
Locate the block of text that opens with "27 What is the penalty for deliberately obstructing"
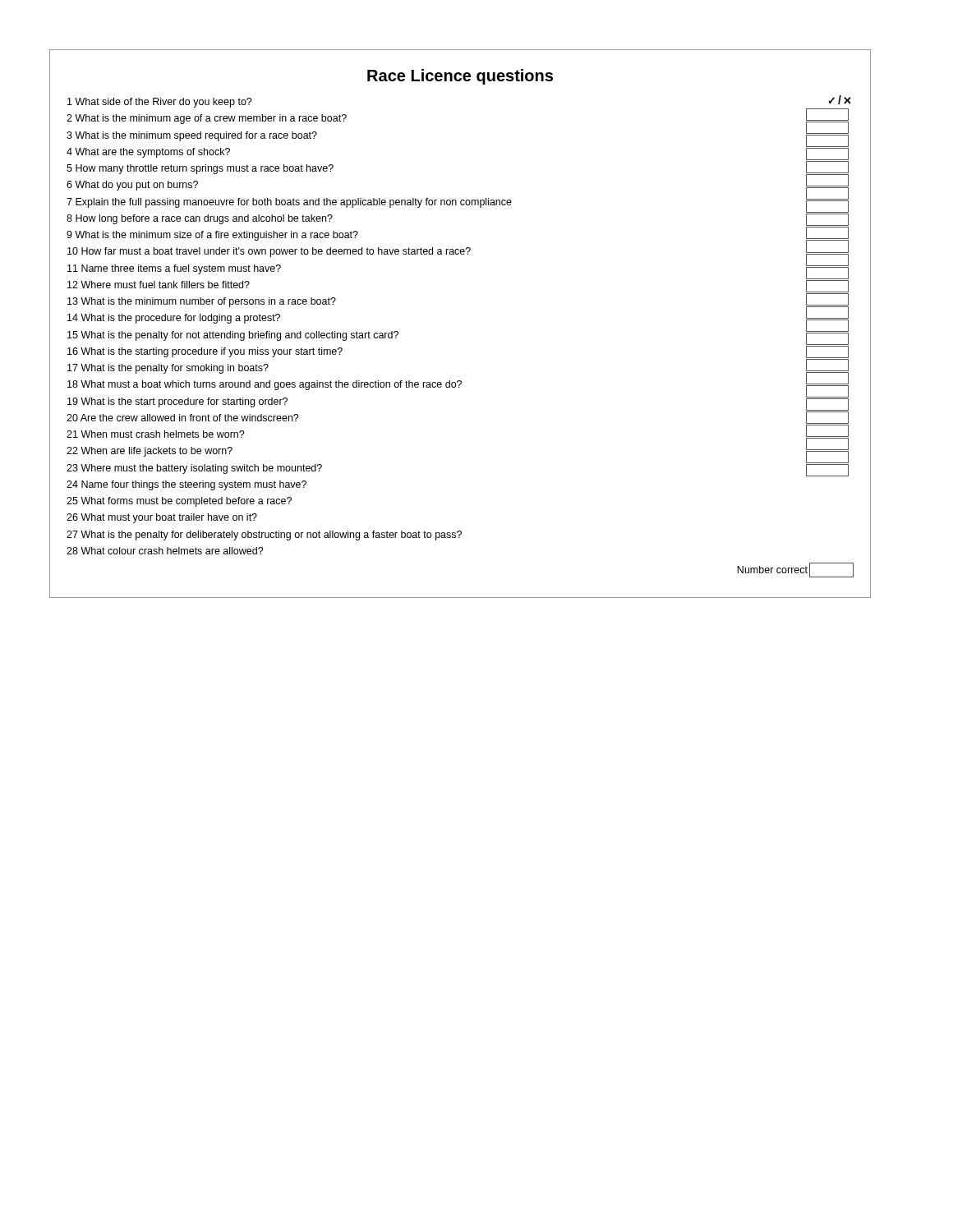[433, 534]
